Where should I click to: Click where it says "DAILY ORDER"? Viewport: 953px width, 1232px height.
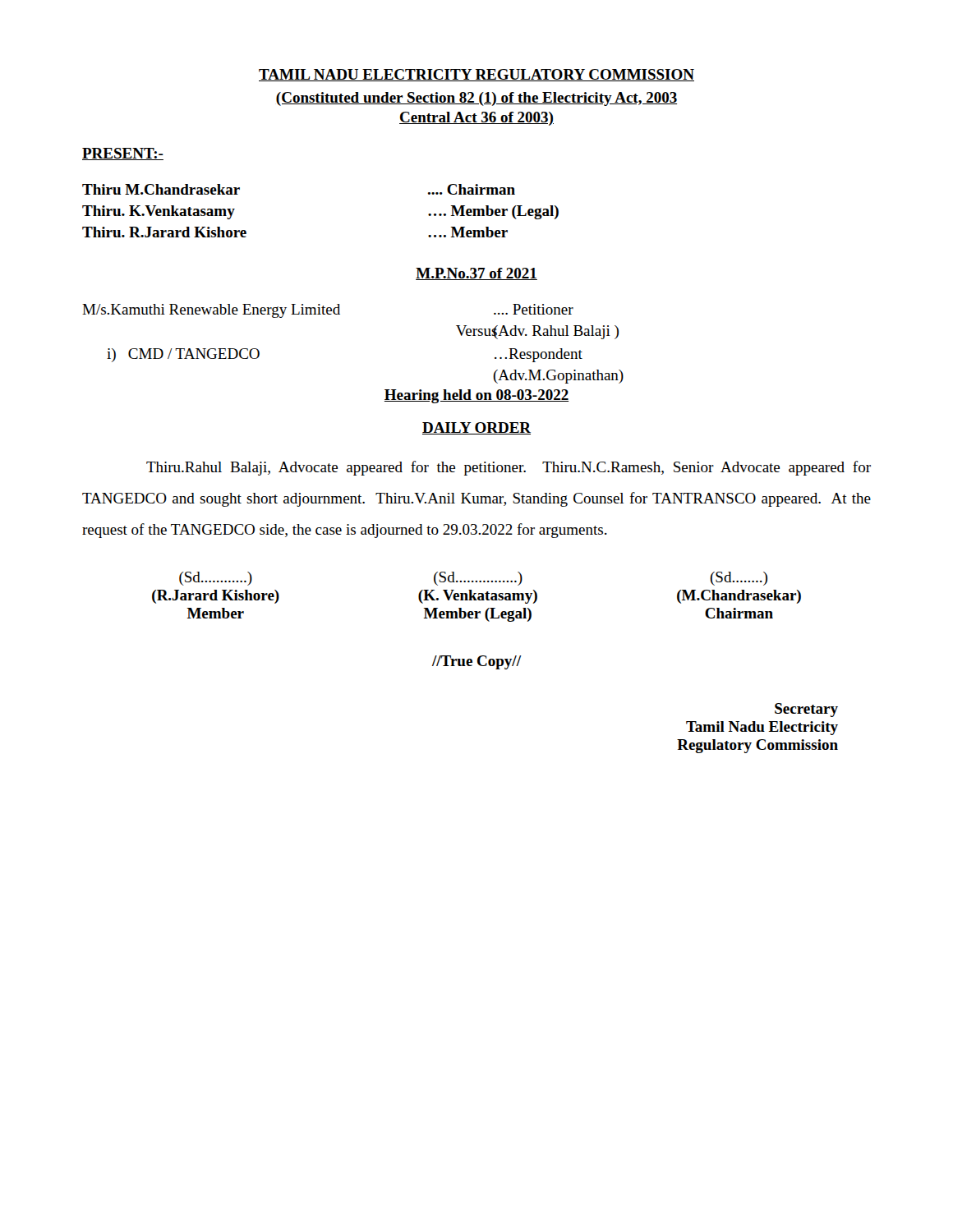click(476, 428)
